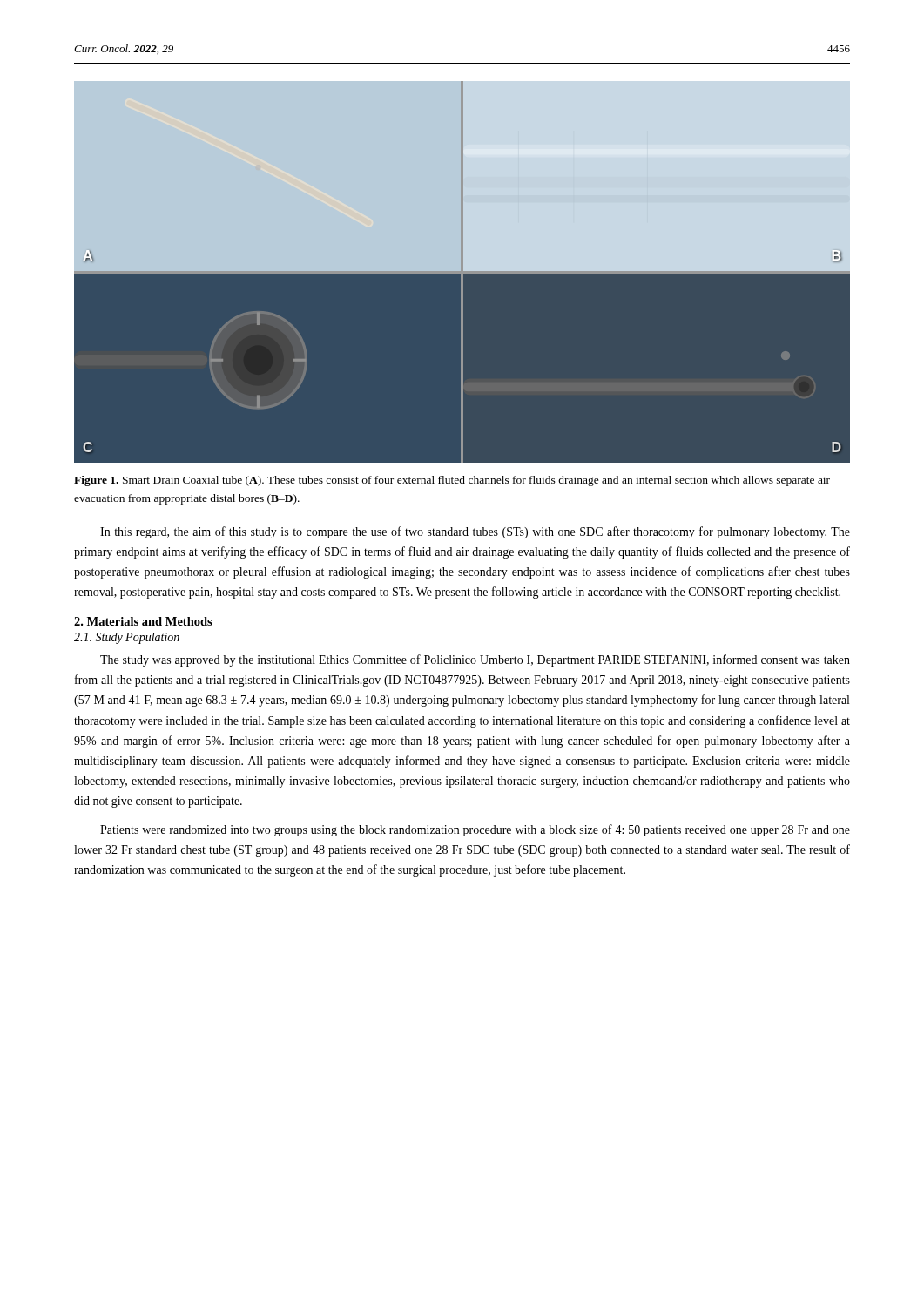The image size is (924, 1307).
Task: Locate the photo
Action: click(462, 272)
